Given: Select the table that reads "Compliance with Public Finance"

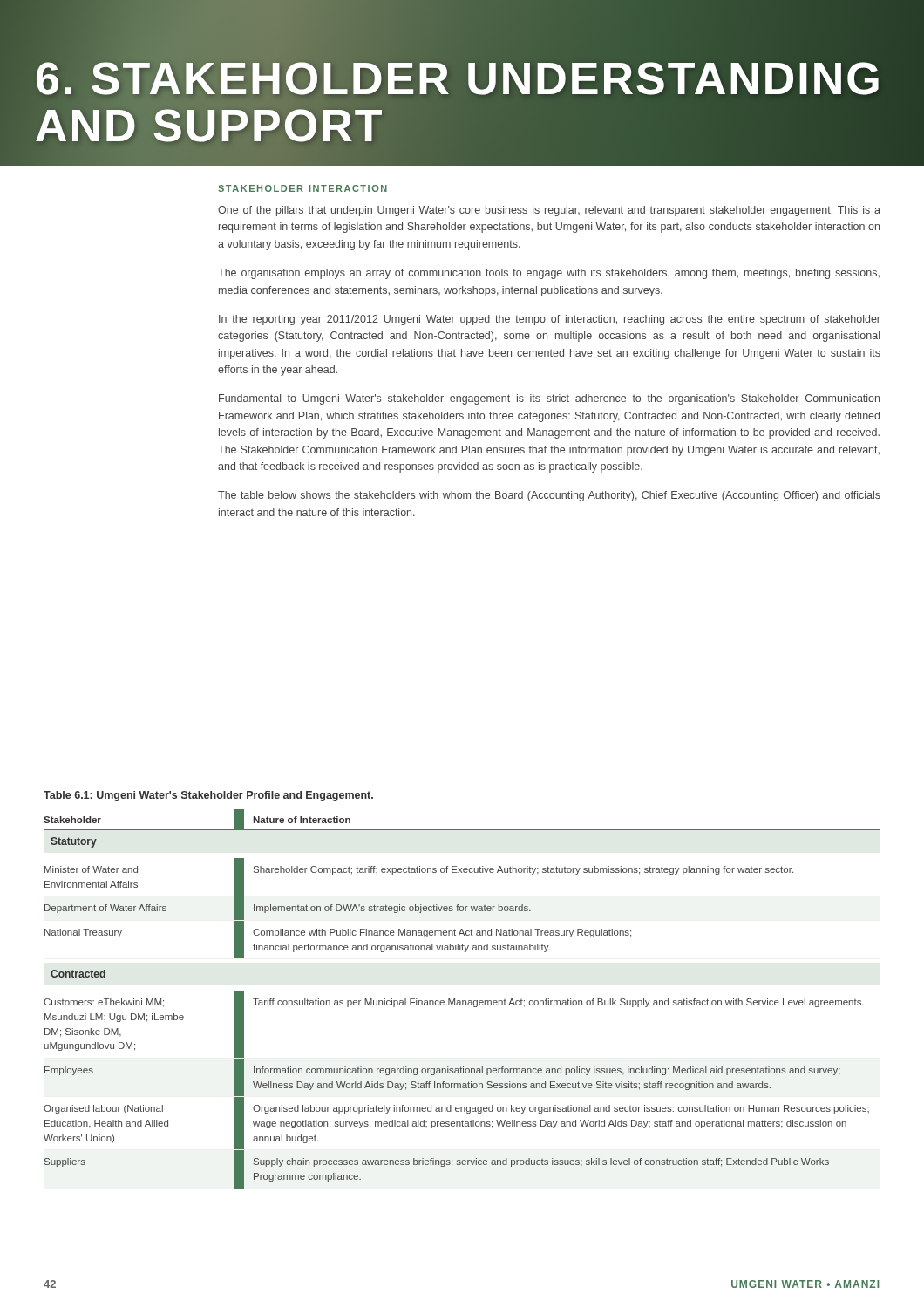Looking at the screenshot, I should pos(462,999).
